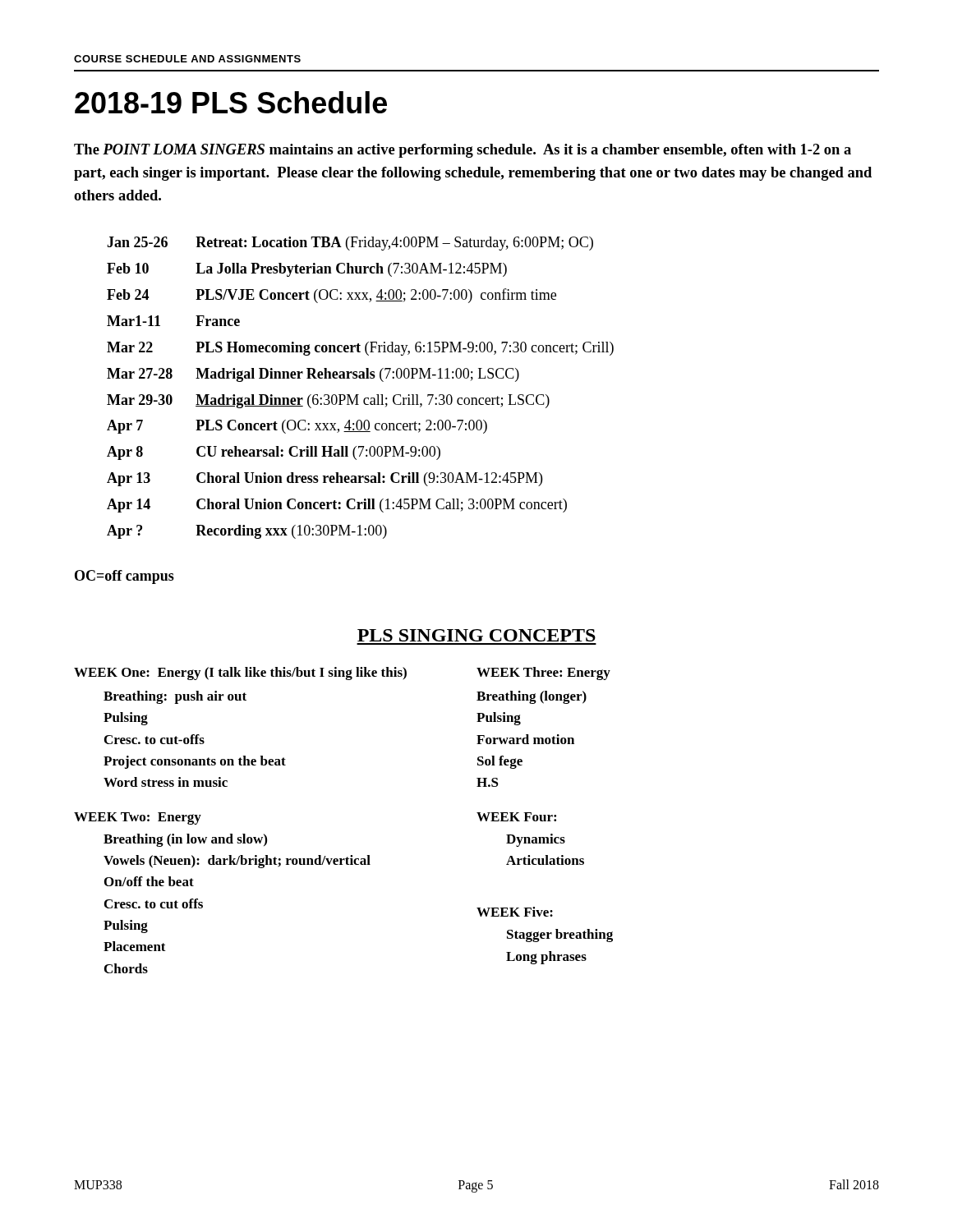Find "Cresc. to cut-offs" on this page

[x=154, y=739]
